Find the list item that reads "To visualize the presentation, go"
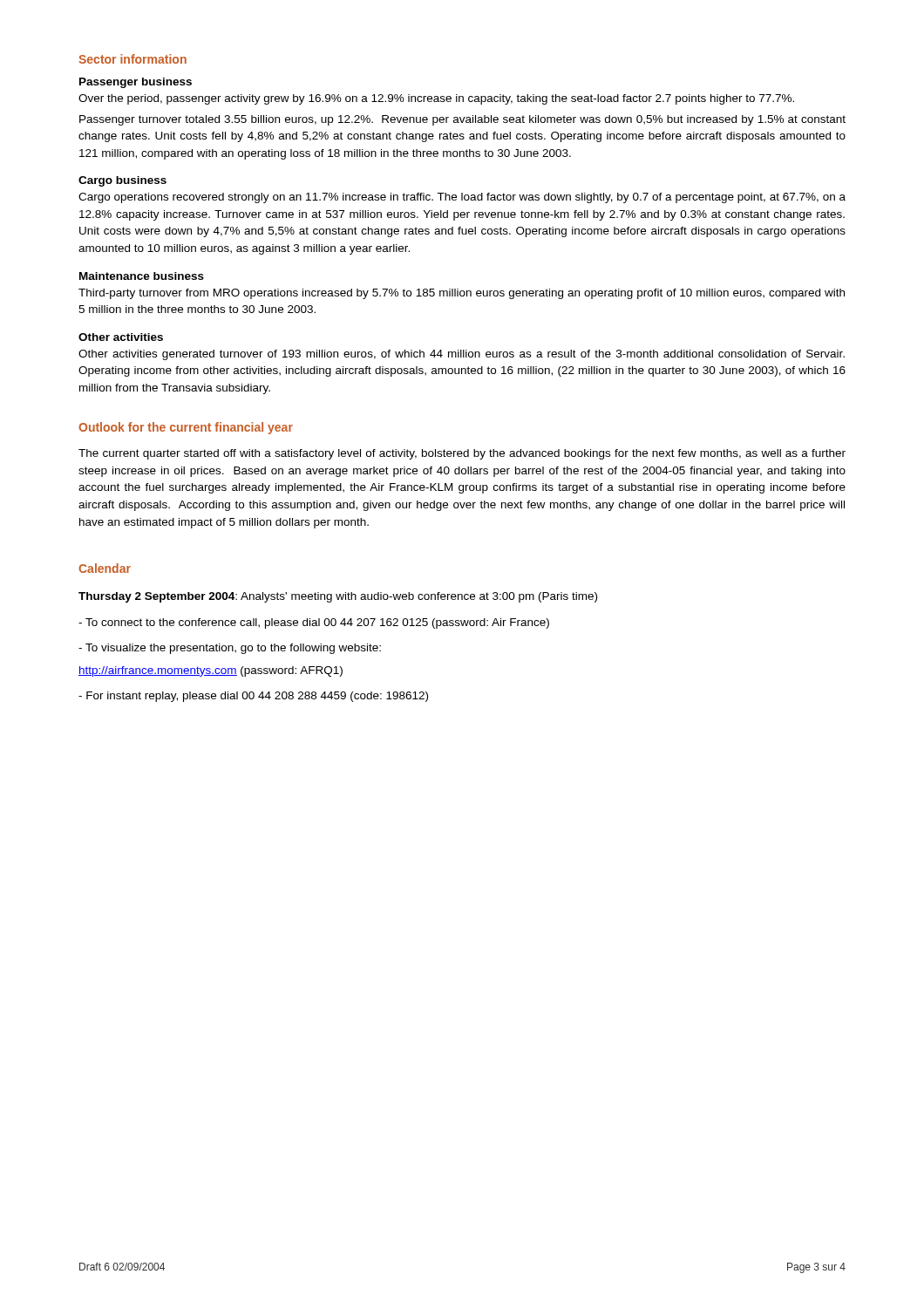The height and width of the screenshot is (1308, 924). [230, 648]
